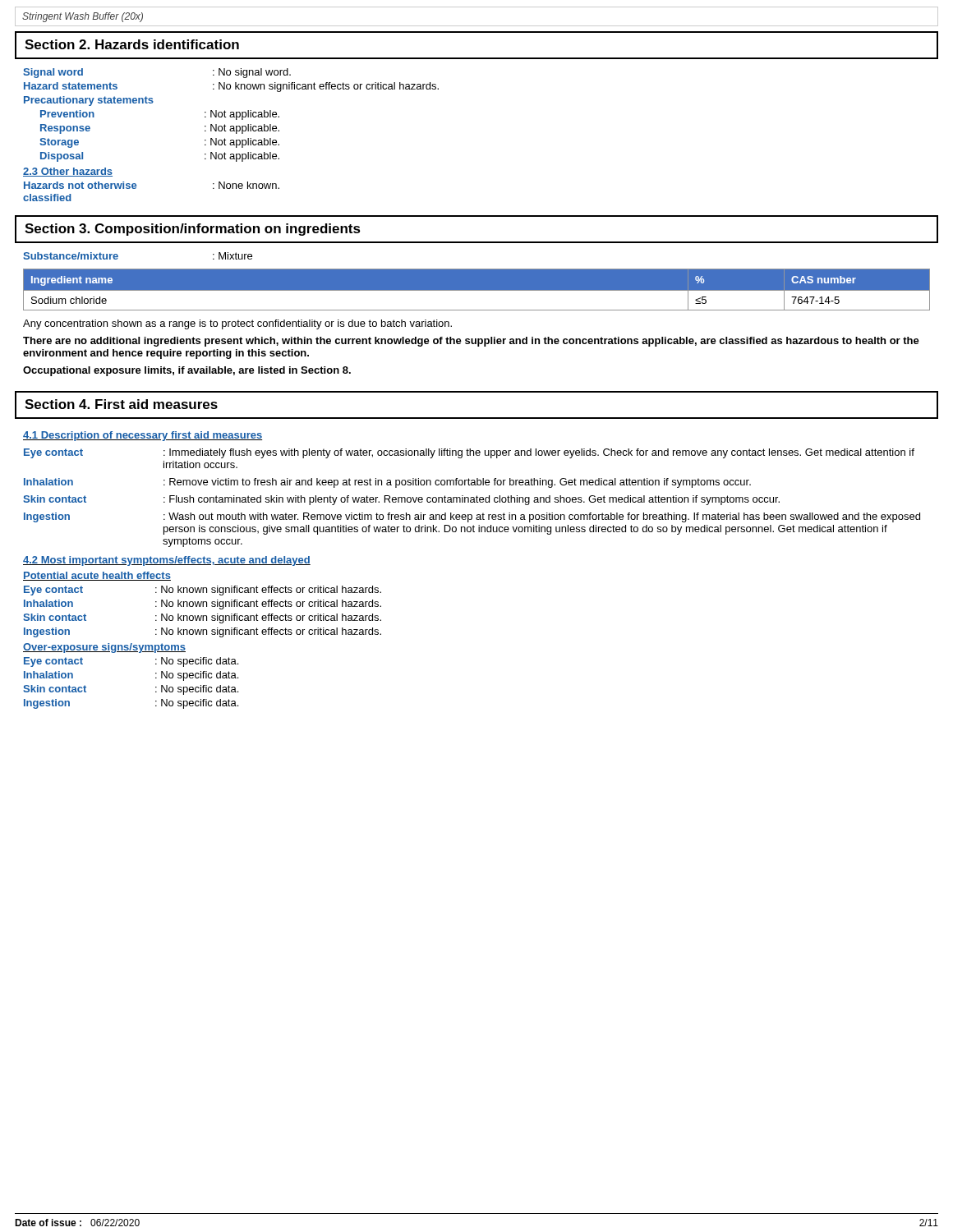Find the section header with the text "Section 3. Composition/information on ingredients"

click(x=193, y=230)
